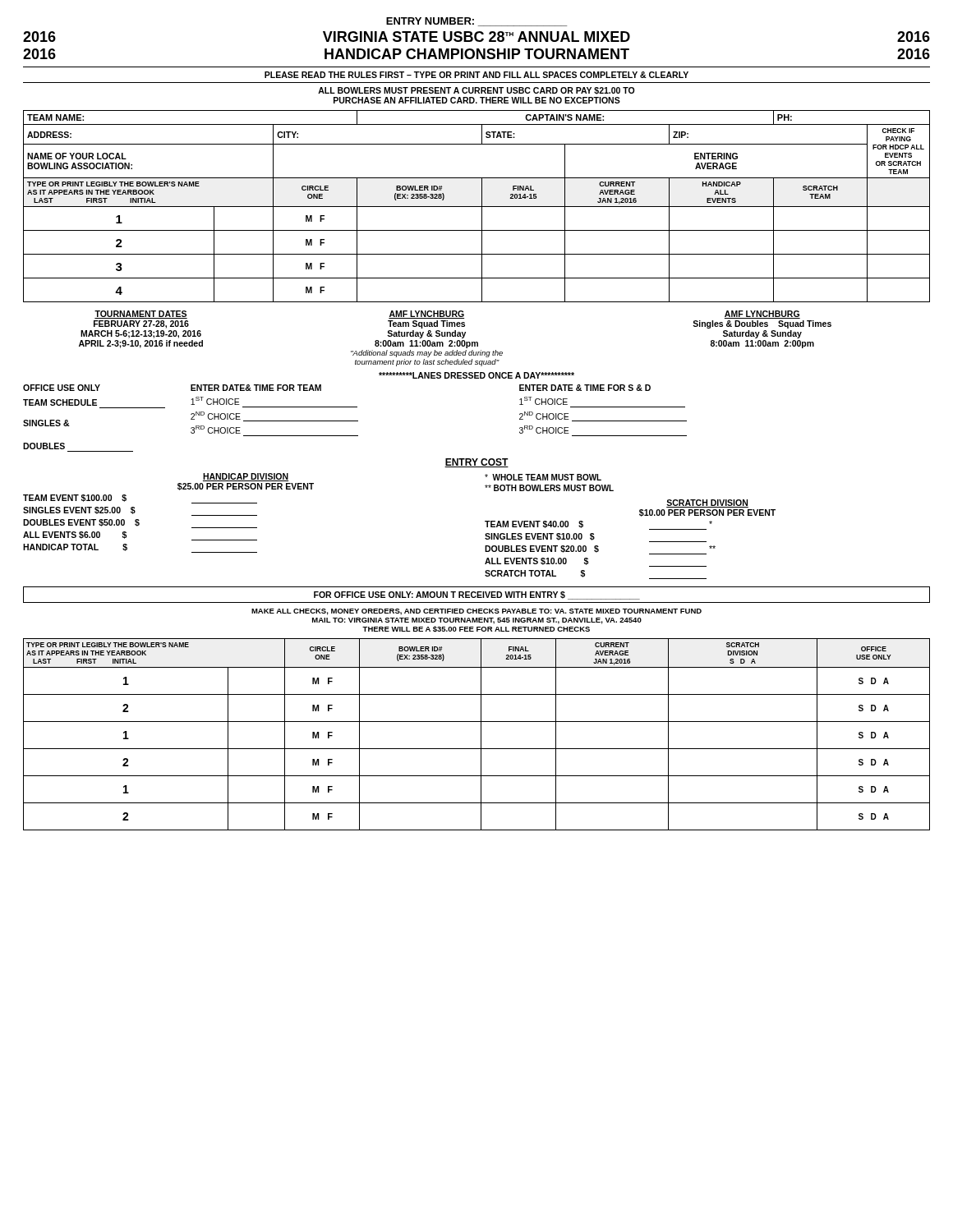Screen dimensions: 1232x953
Task: Where is the passage that starts "MAKE ALL CHECKS, MONEY OREDERS,"?
Action: tap(476, 620)
